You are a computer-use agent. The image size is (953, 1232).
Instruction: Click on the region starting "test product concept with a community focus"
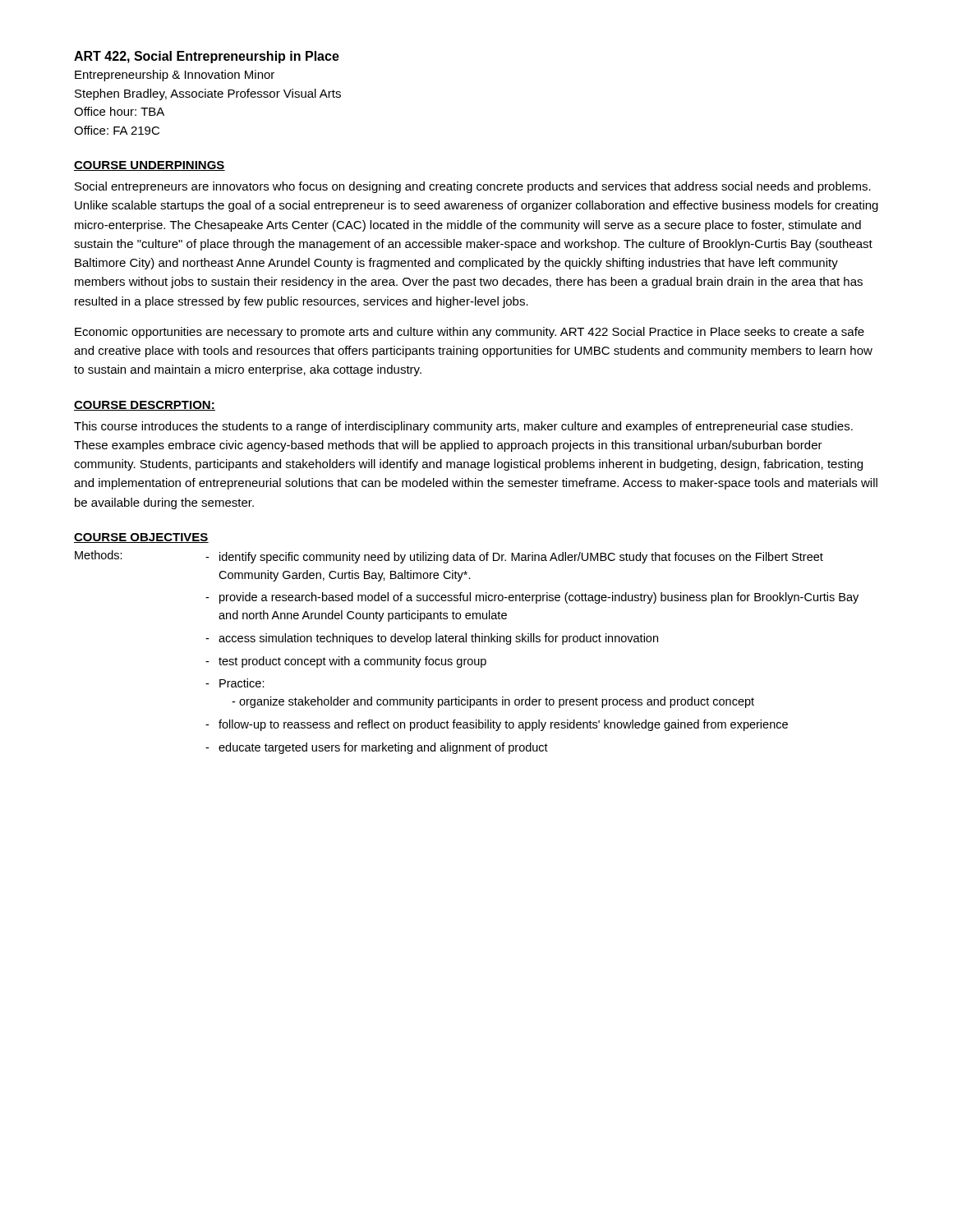pyautogui.click(x=353, y=661)
